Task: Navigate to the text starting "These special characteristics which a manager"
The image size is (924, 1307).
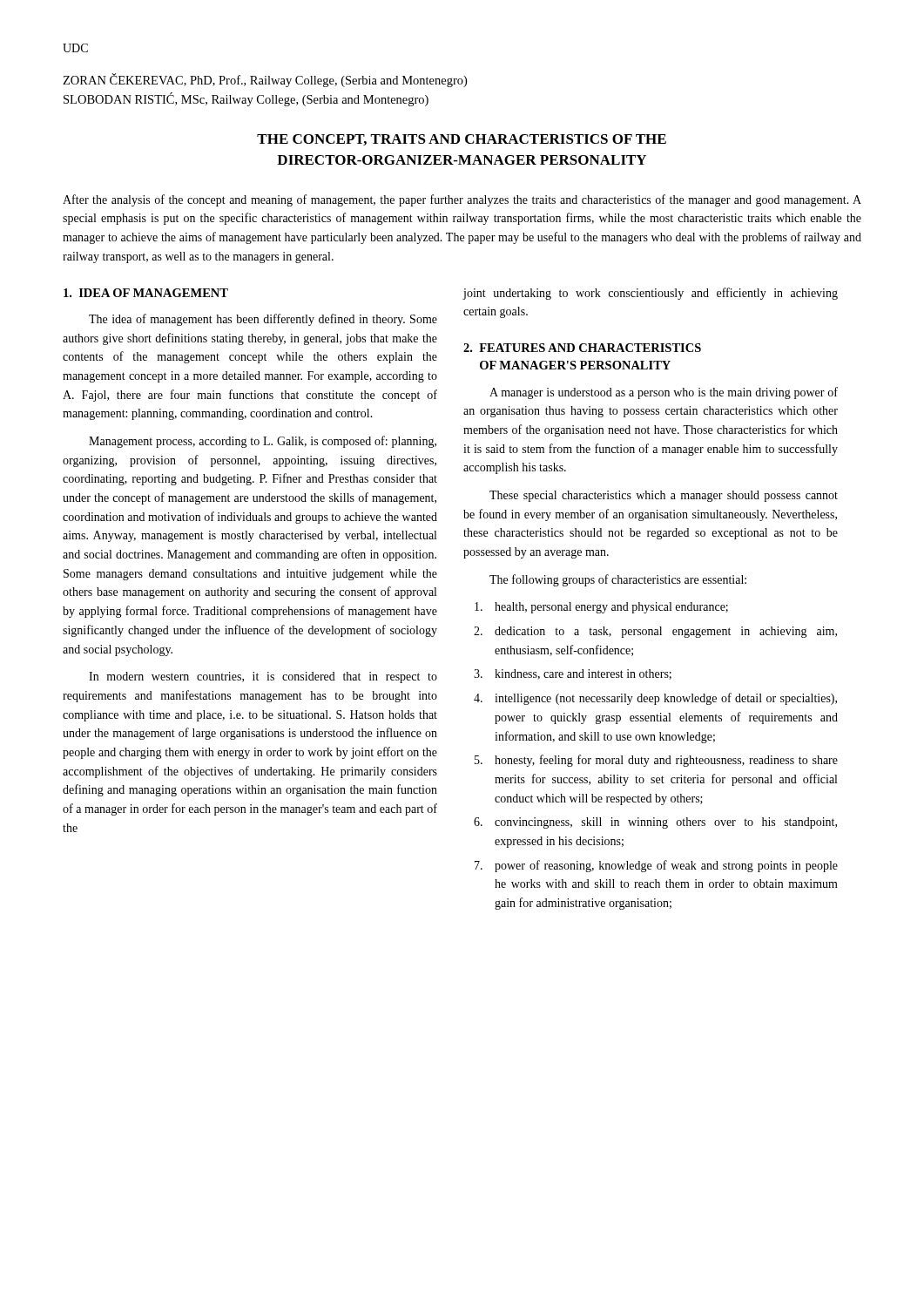Action: click(x=651, y=524)
